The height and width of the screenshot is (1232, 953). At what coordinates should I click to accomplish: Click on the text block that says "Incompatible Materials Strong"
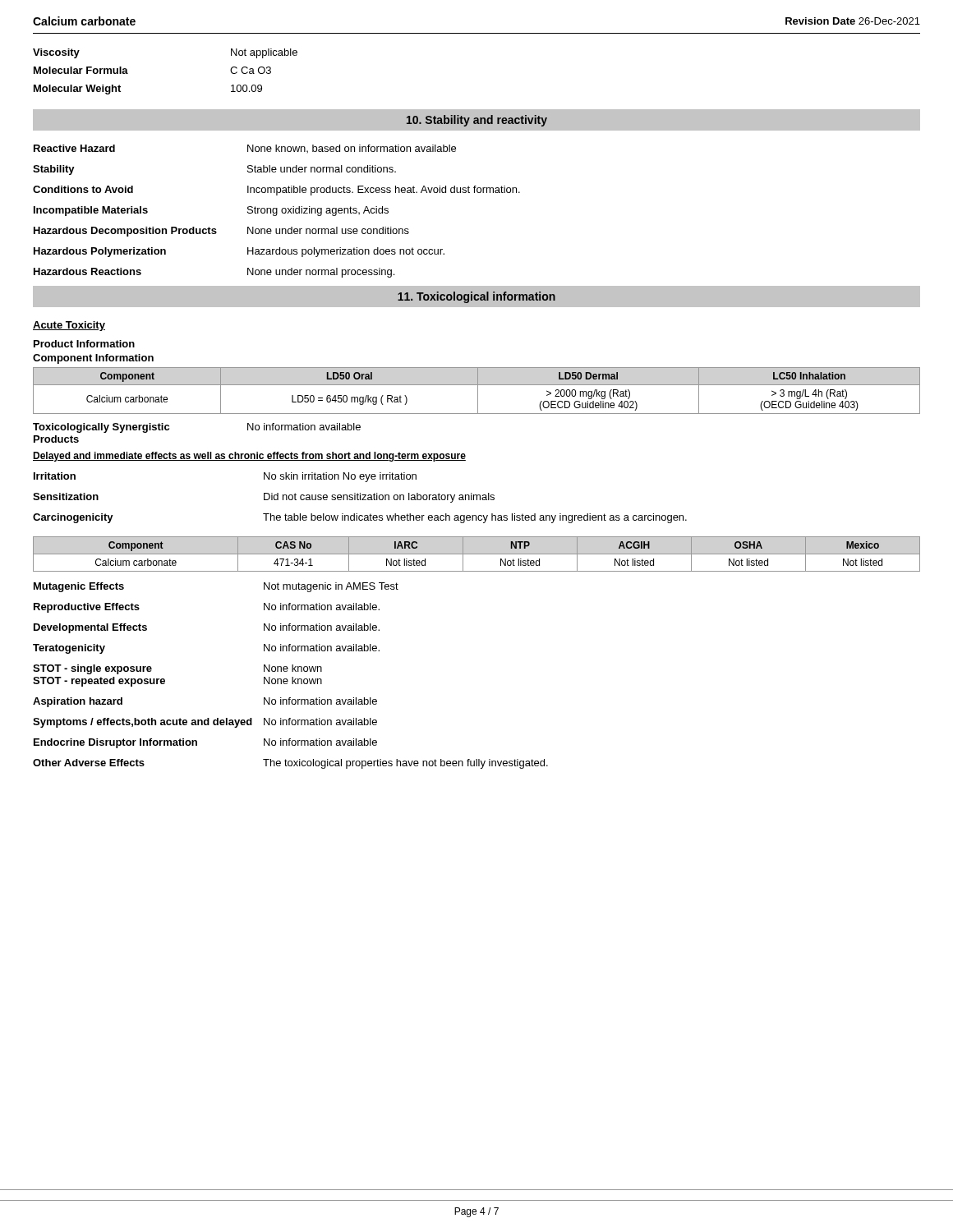pyautogui.click(x=91, y=211)
